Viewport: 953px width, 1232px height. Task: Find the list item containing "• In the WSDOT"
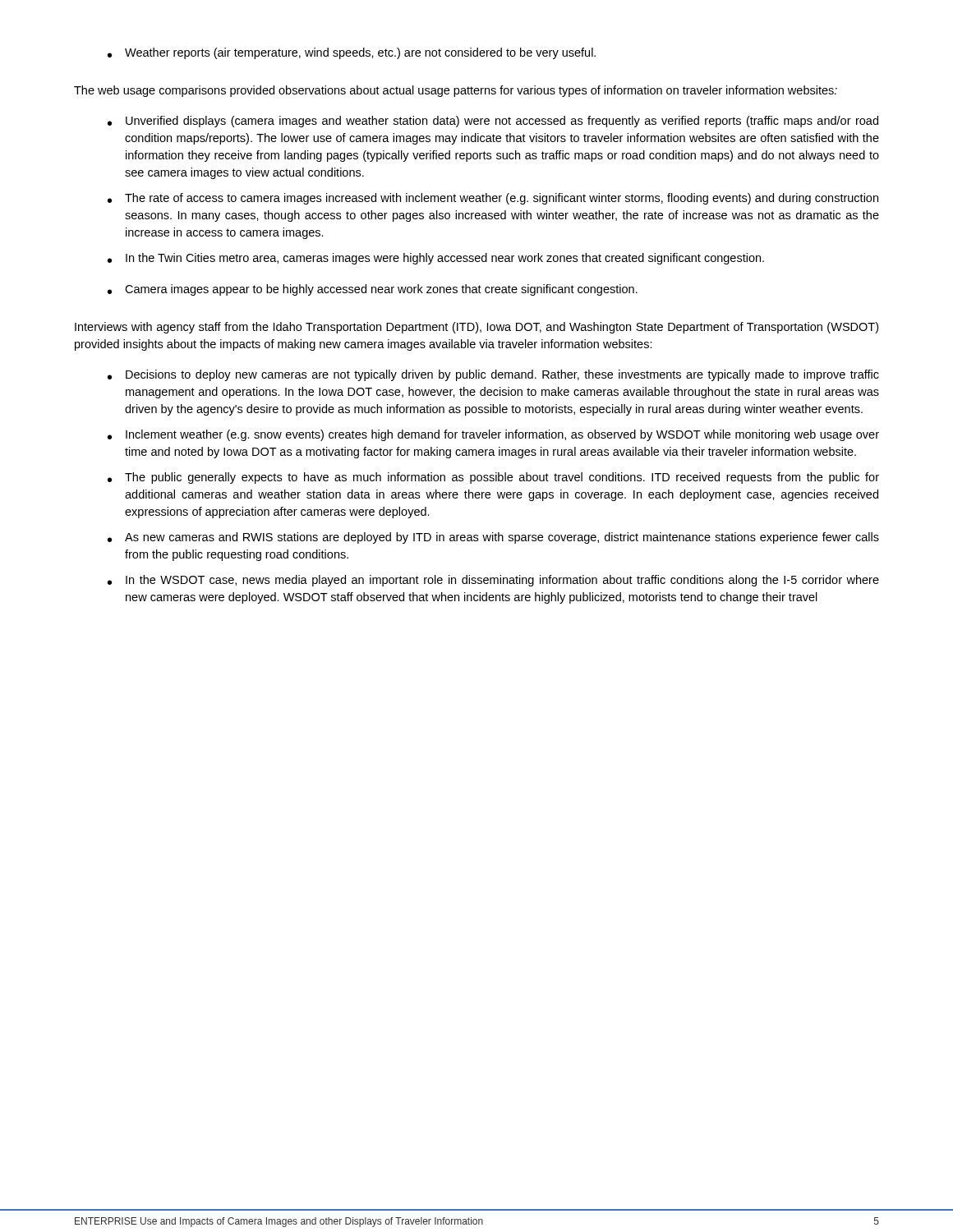tap(493, 589)
